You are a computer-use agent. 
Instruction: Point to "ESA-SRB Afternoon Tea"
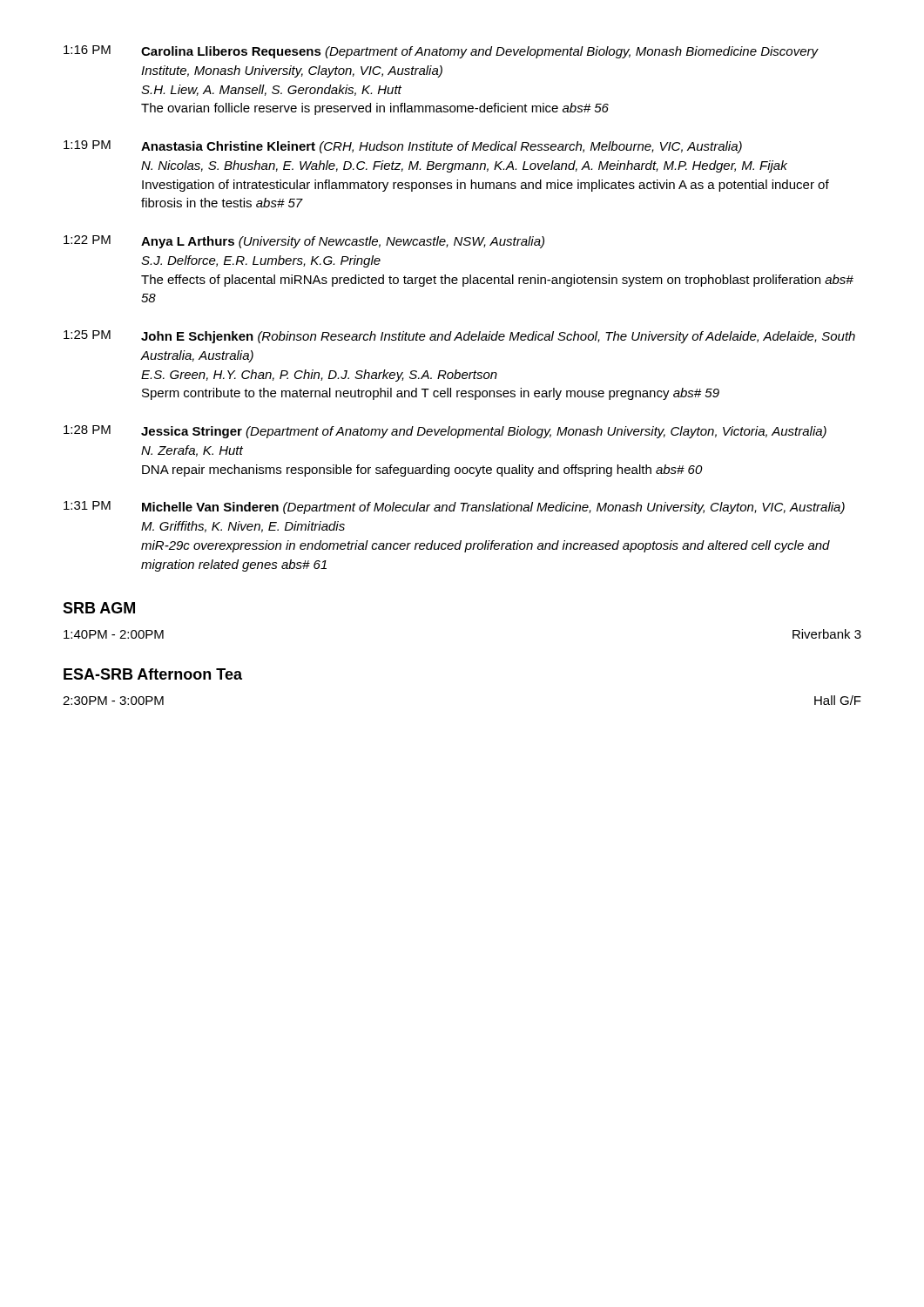point(152,675)
